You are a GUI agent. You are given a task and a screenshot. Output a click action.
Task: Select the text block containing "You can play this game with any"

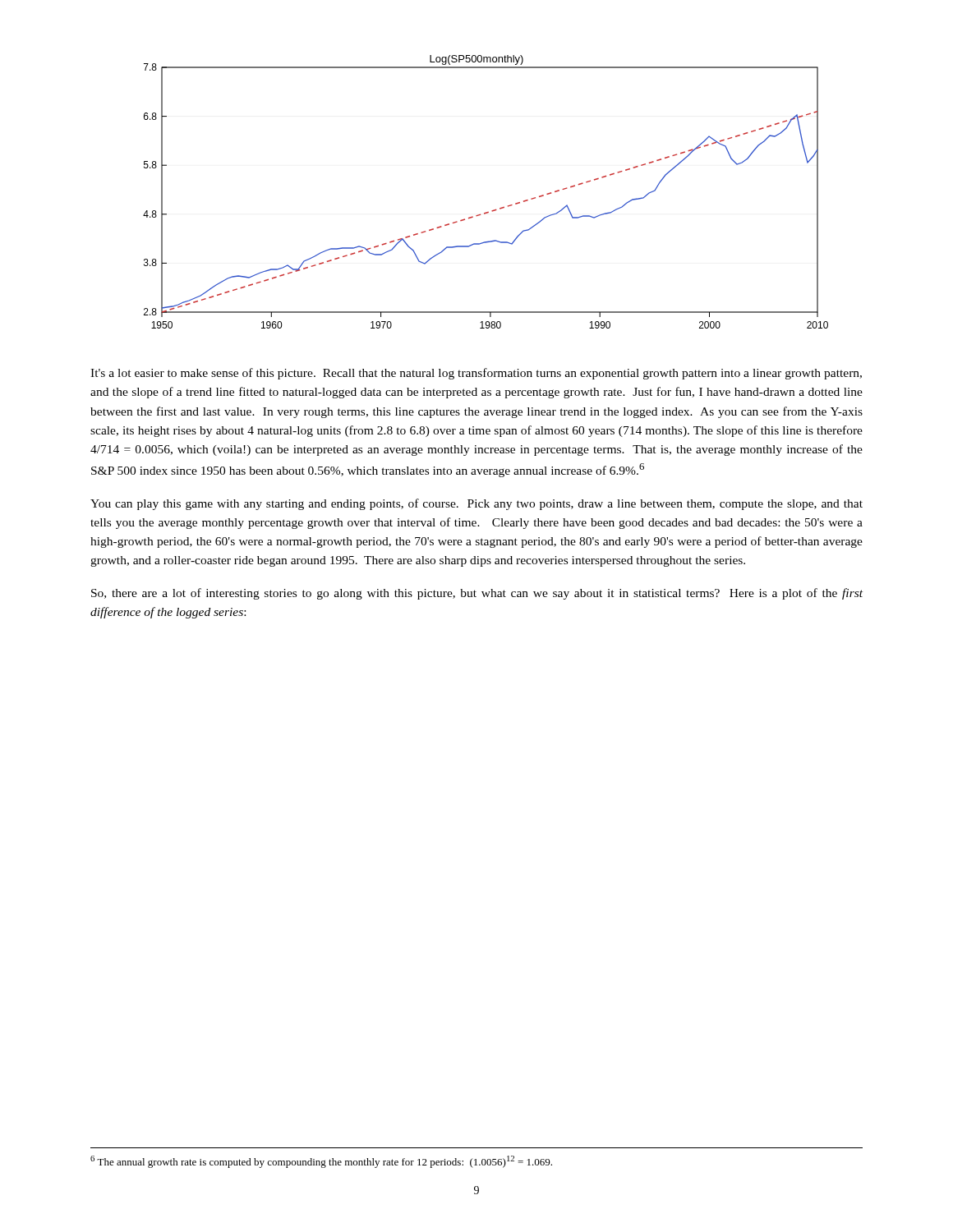(x=476, y=531)
